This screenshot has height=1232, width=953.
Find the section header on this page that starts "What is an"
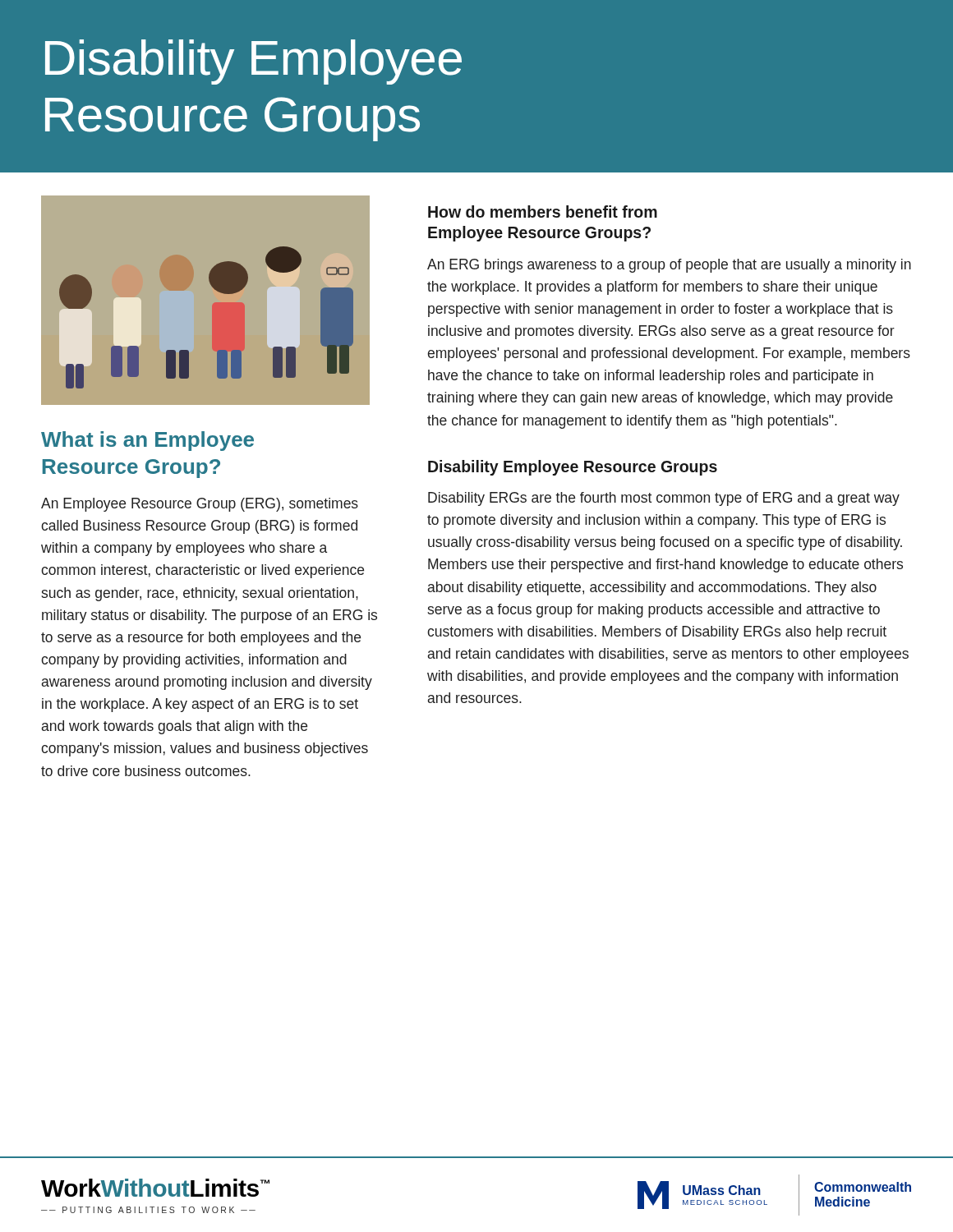click(x=148, y=453)
